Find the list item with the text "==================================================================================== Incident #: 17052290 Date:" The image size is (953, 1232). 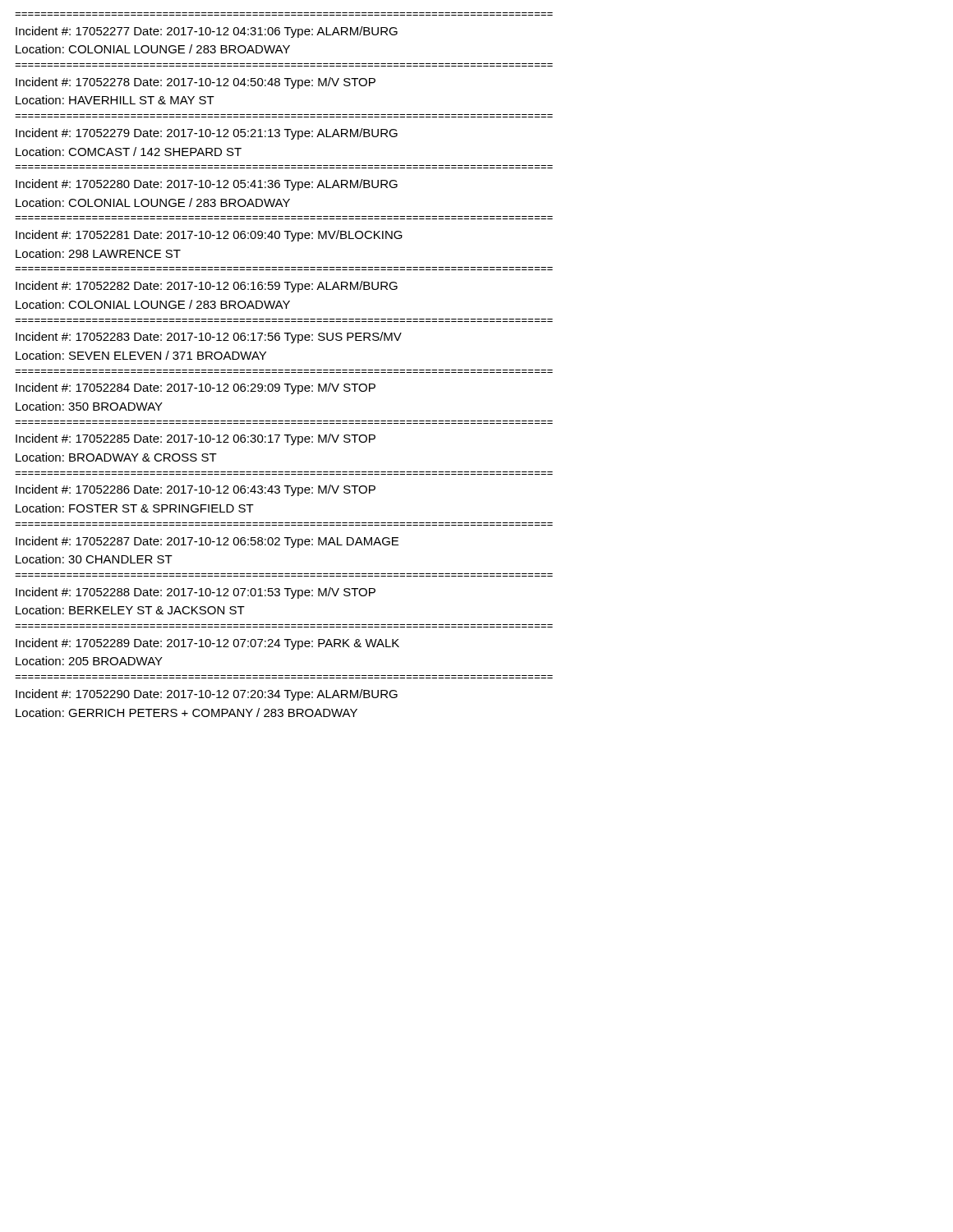point(207,695)
